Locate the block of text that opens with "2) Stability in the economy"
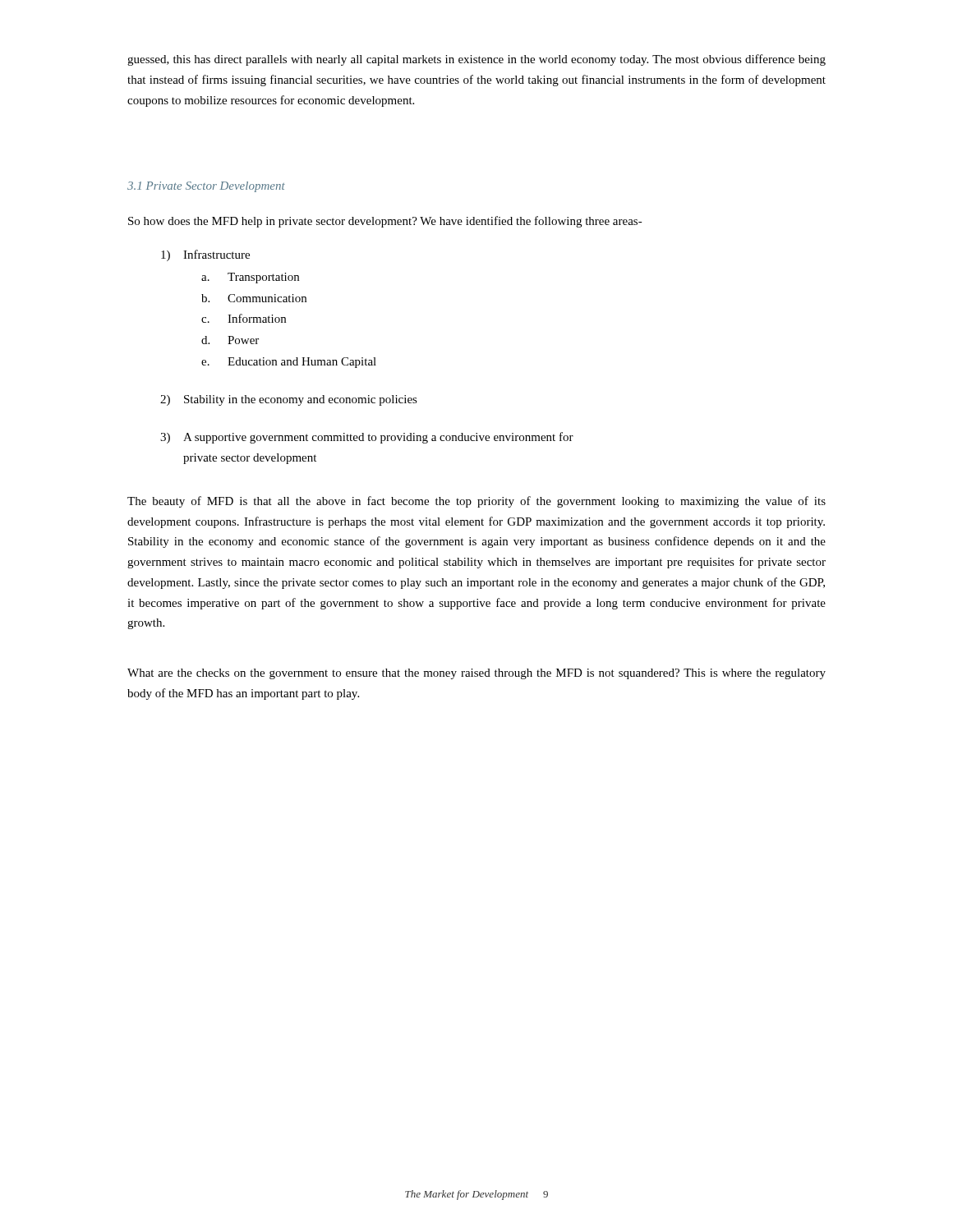The image size is (953, 1232). point(289,399)
